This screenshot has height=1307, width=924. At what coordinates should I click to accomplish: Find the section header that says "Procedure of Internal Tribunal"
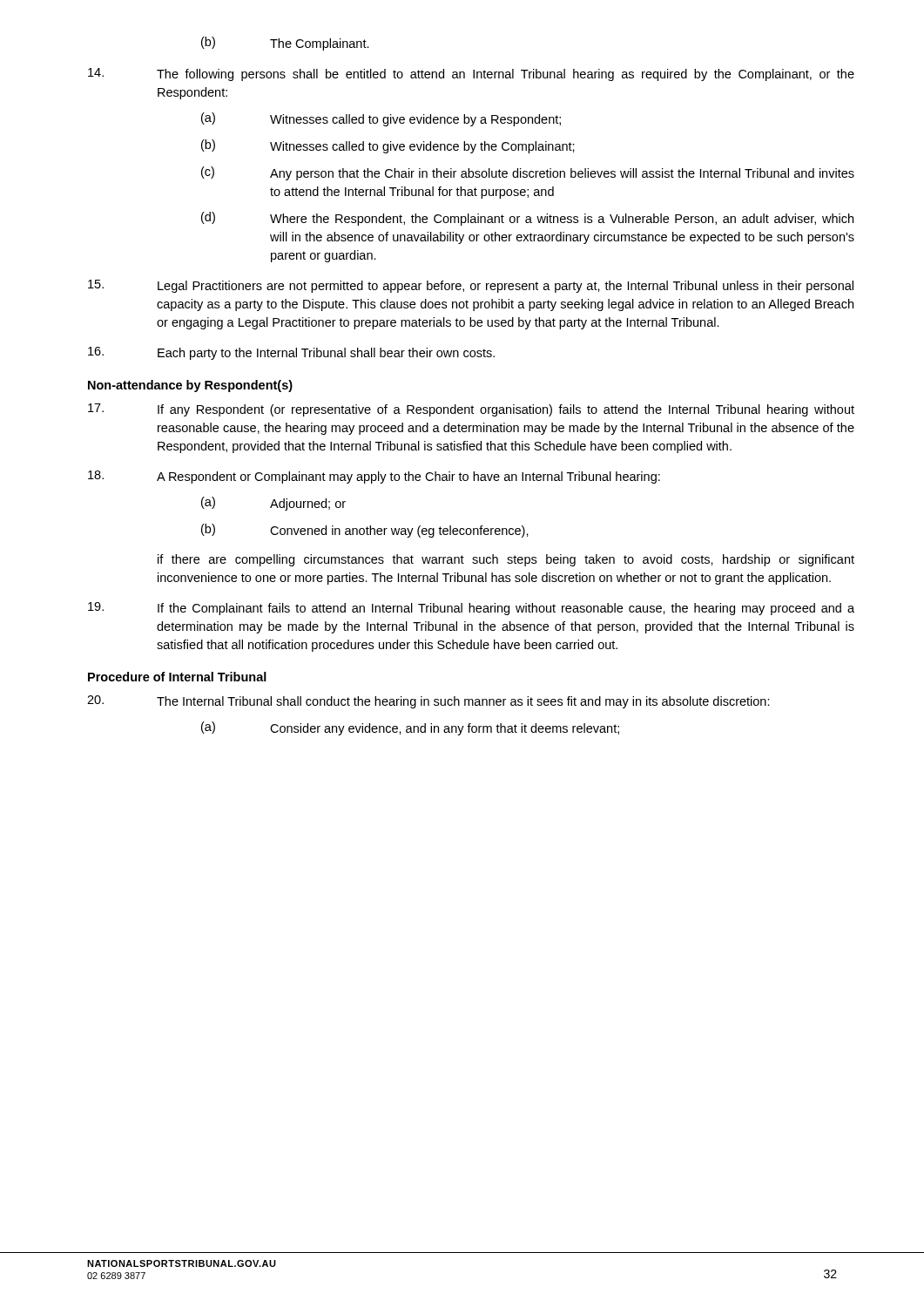(x=177, y=677)
